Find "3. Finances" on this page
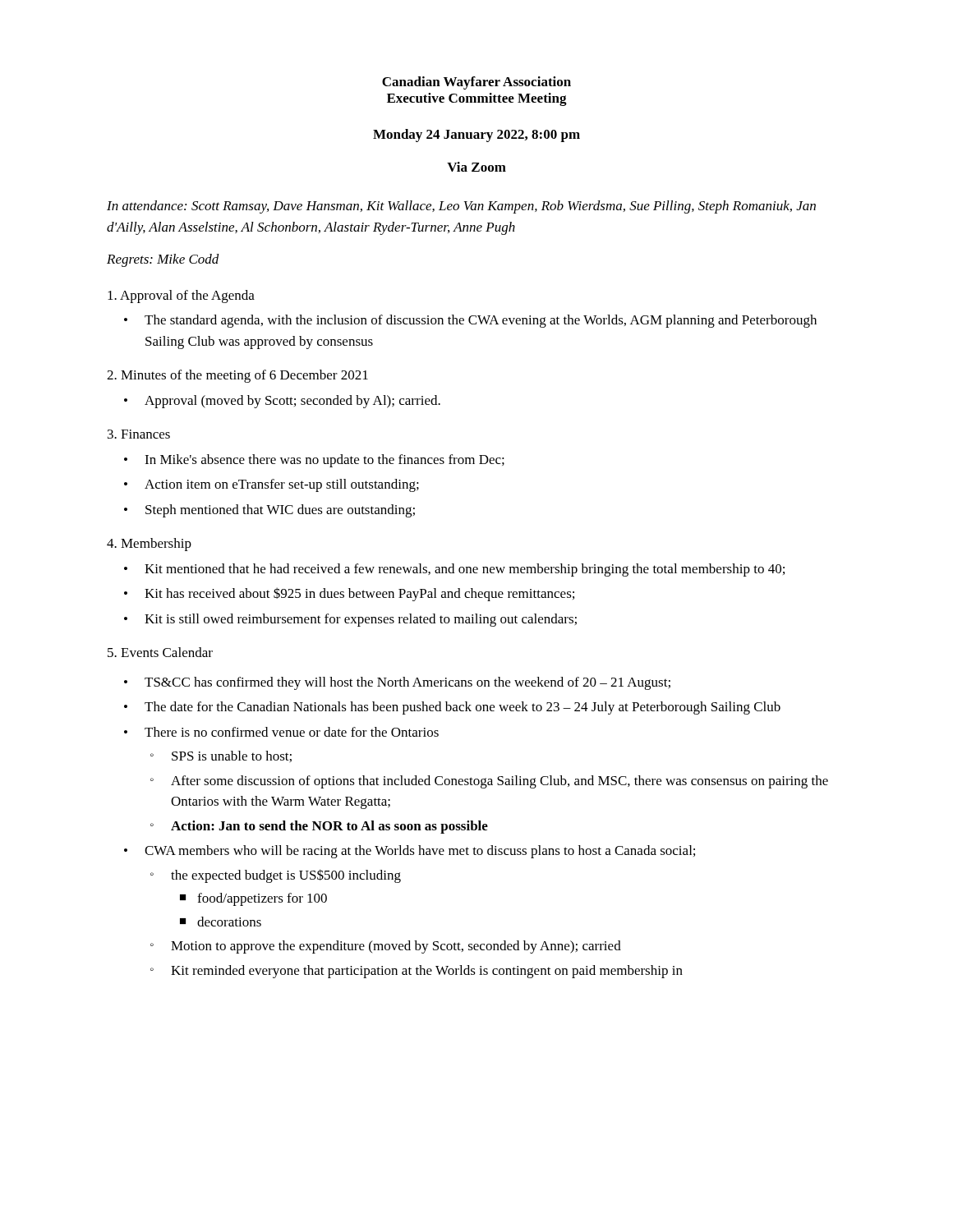The height and width of the screenshot is (1232, 953). tap(139, 434)
